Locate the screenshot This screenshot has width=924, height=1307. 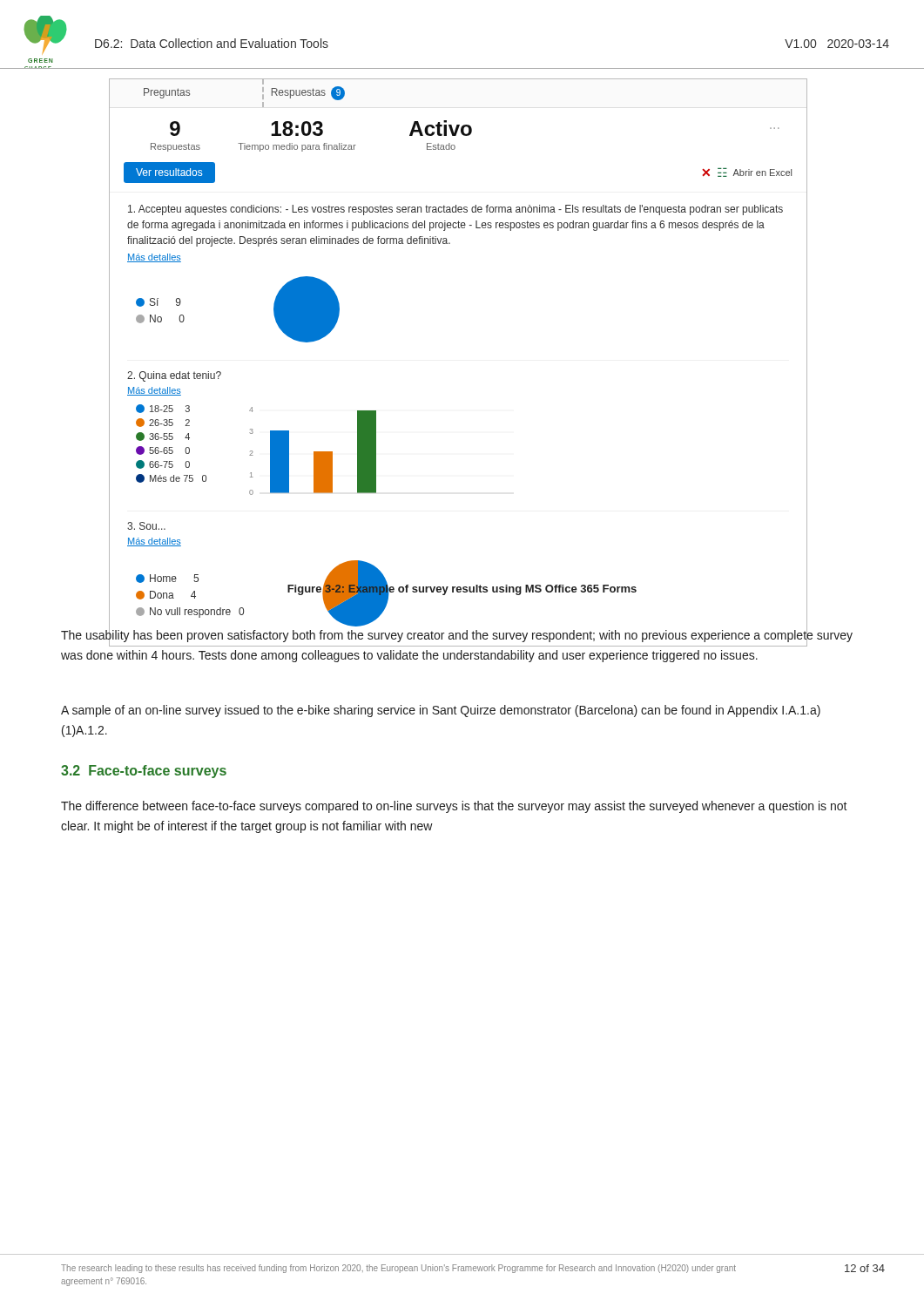point(458,362)
